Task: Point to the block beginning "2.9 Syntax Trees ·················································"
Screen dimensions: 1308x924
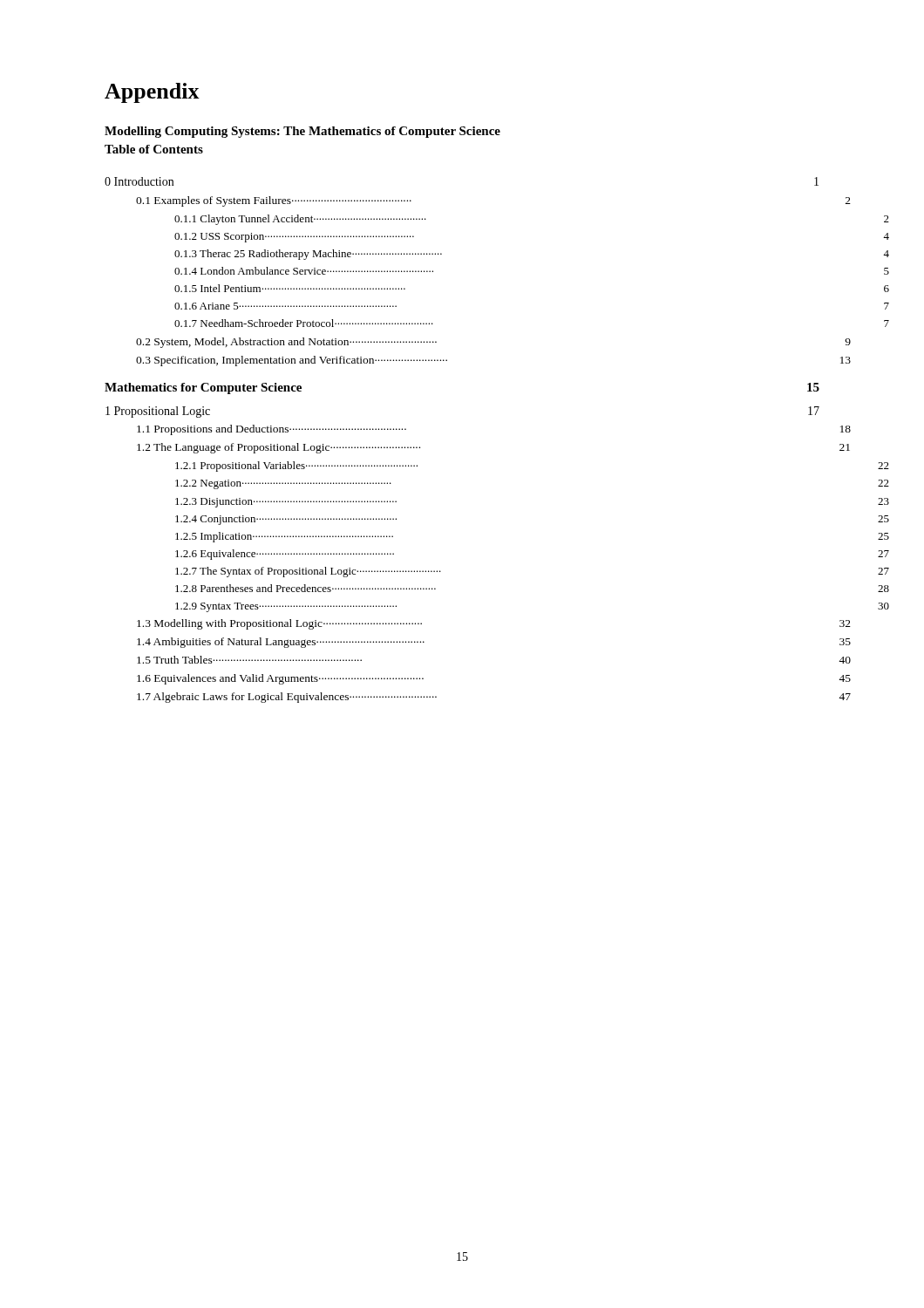Action: click(247, 606)
